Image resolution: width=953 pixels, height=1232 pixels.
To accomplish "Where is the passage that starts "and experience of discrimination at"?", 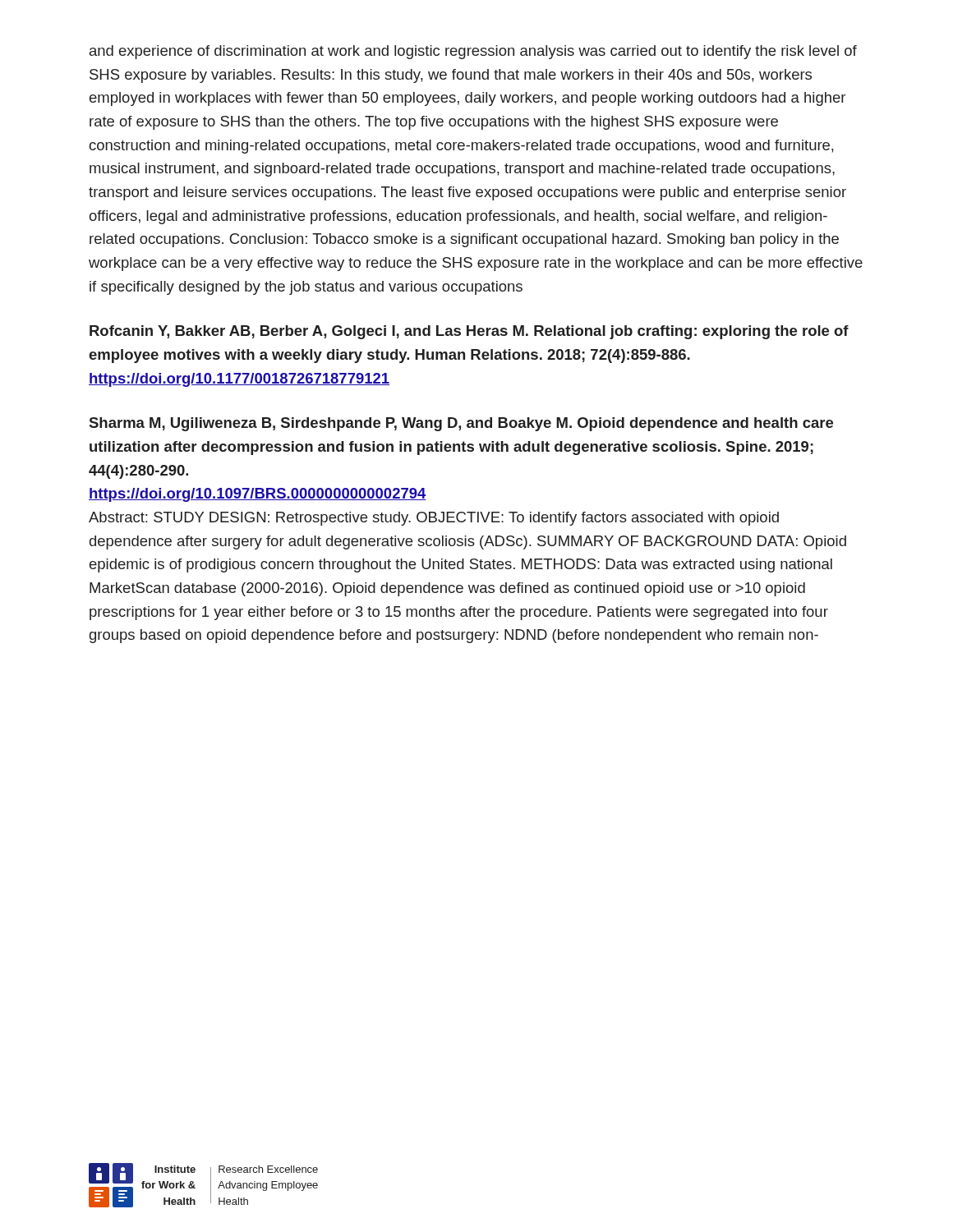I will (x=476, y=168).
